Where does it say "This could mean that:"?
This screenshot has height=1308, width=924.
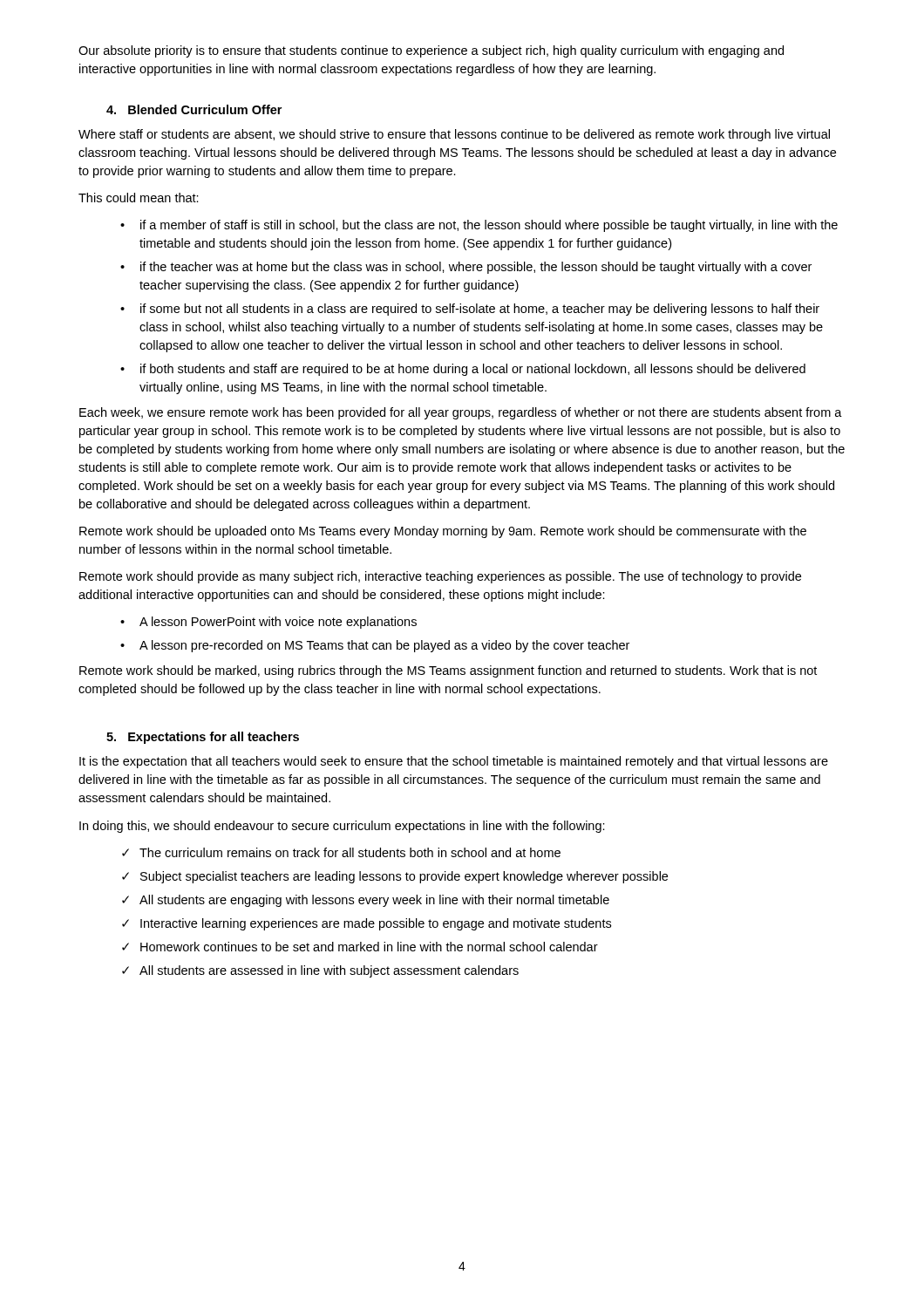point(139,198)
